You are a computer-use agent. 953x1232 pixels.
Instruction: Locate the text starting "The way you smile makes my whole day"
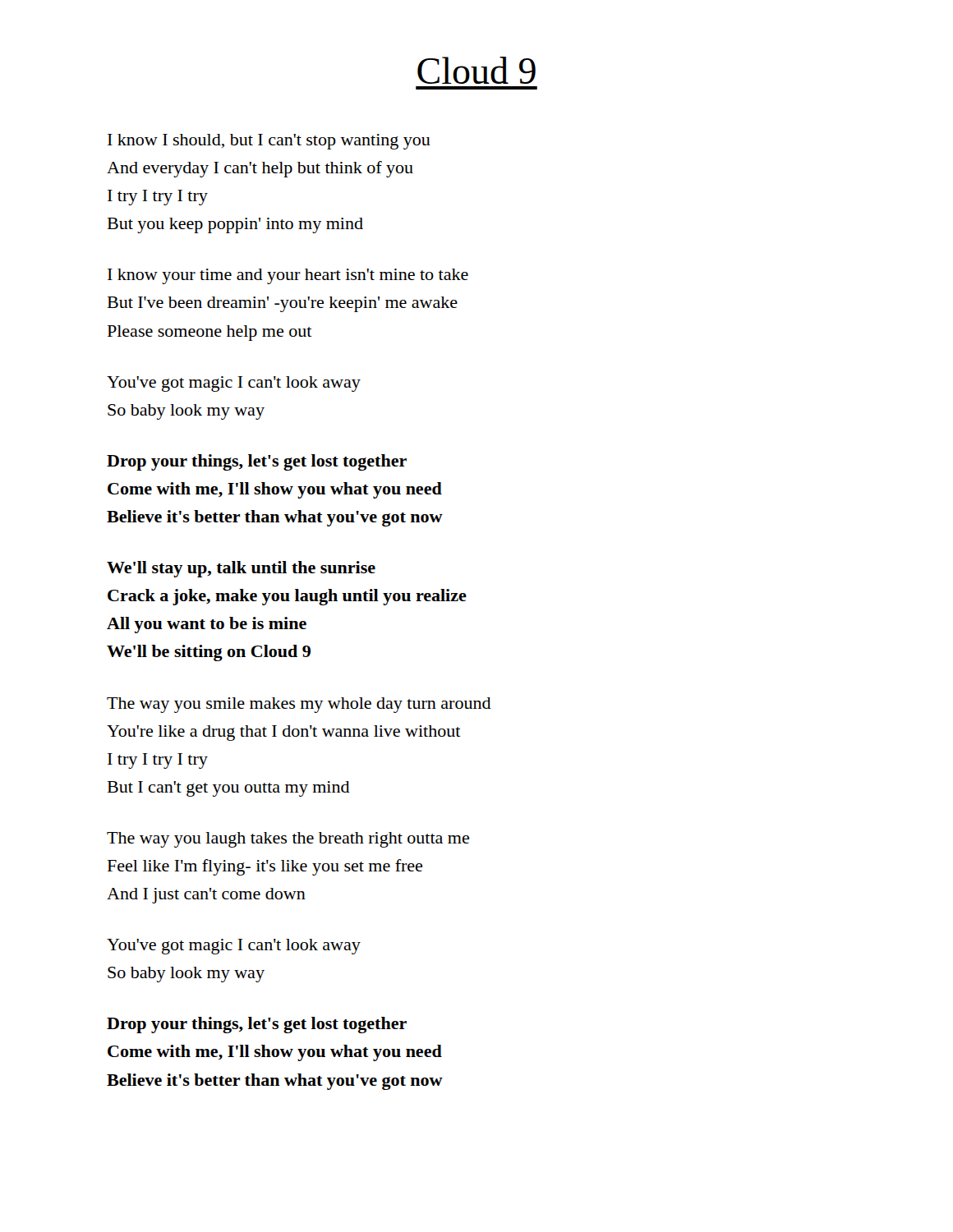(x=299, y=744)
